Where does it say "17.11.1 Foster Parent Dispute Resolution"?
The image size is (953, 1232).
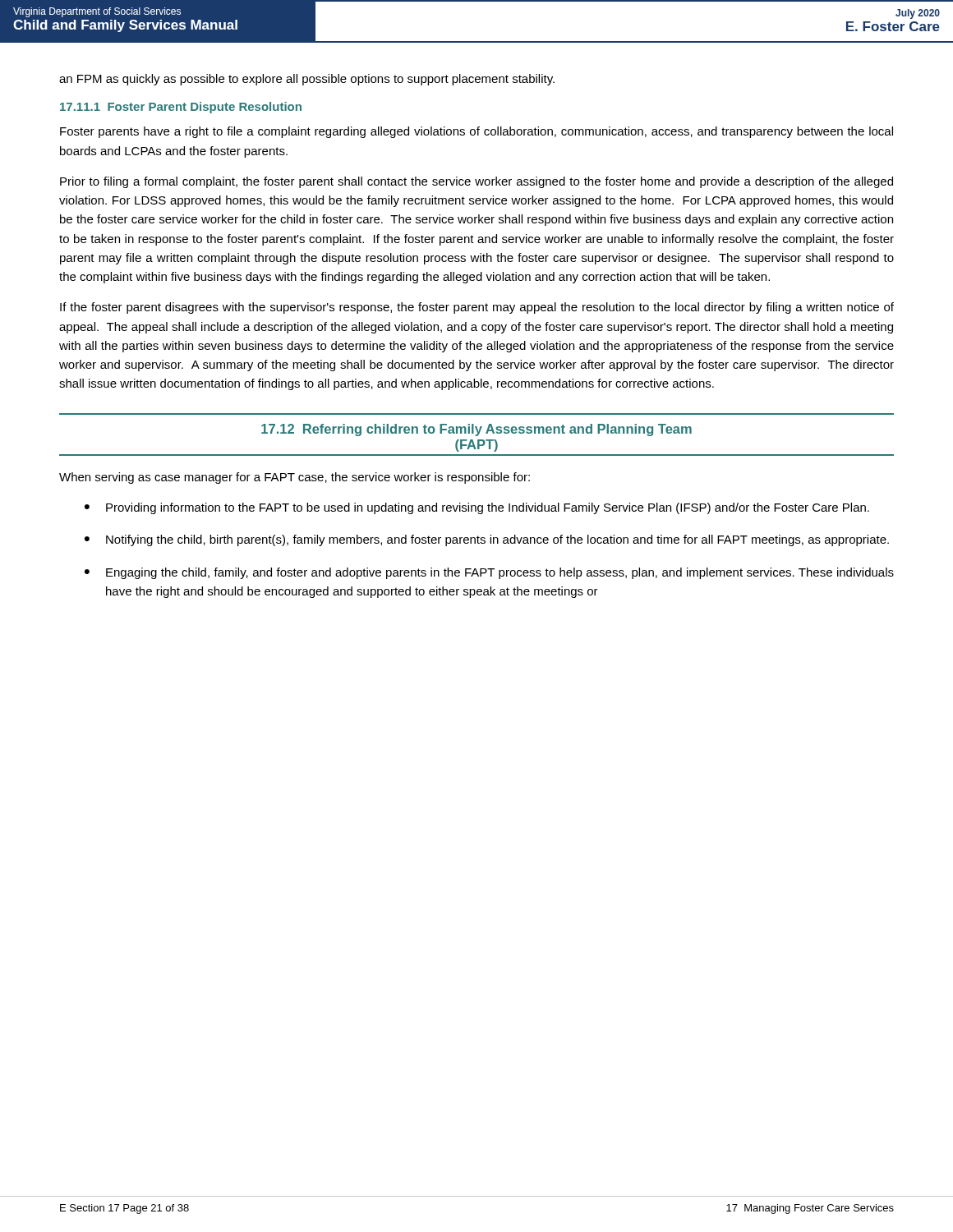point(181,107)
